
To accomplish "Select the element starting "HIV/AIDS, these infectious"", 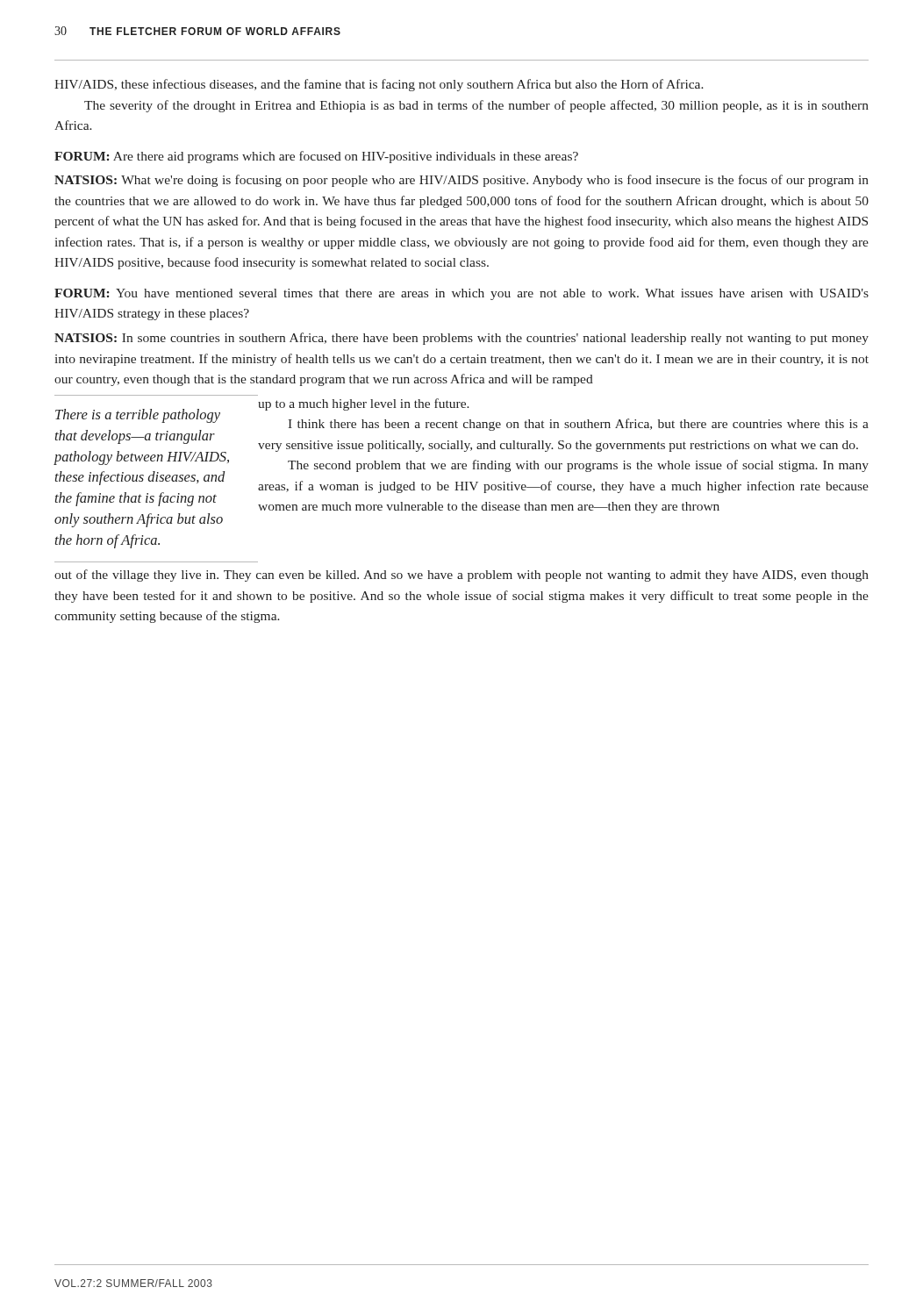I will [x=462, y=105].
